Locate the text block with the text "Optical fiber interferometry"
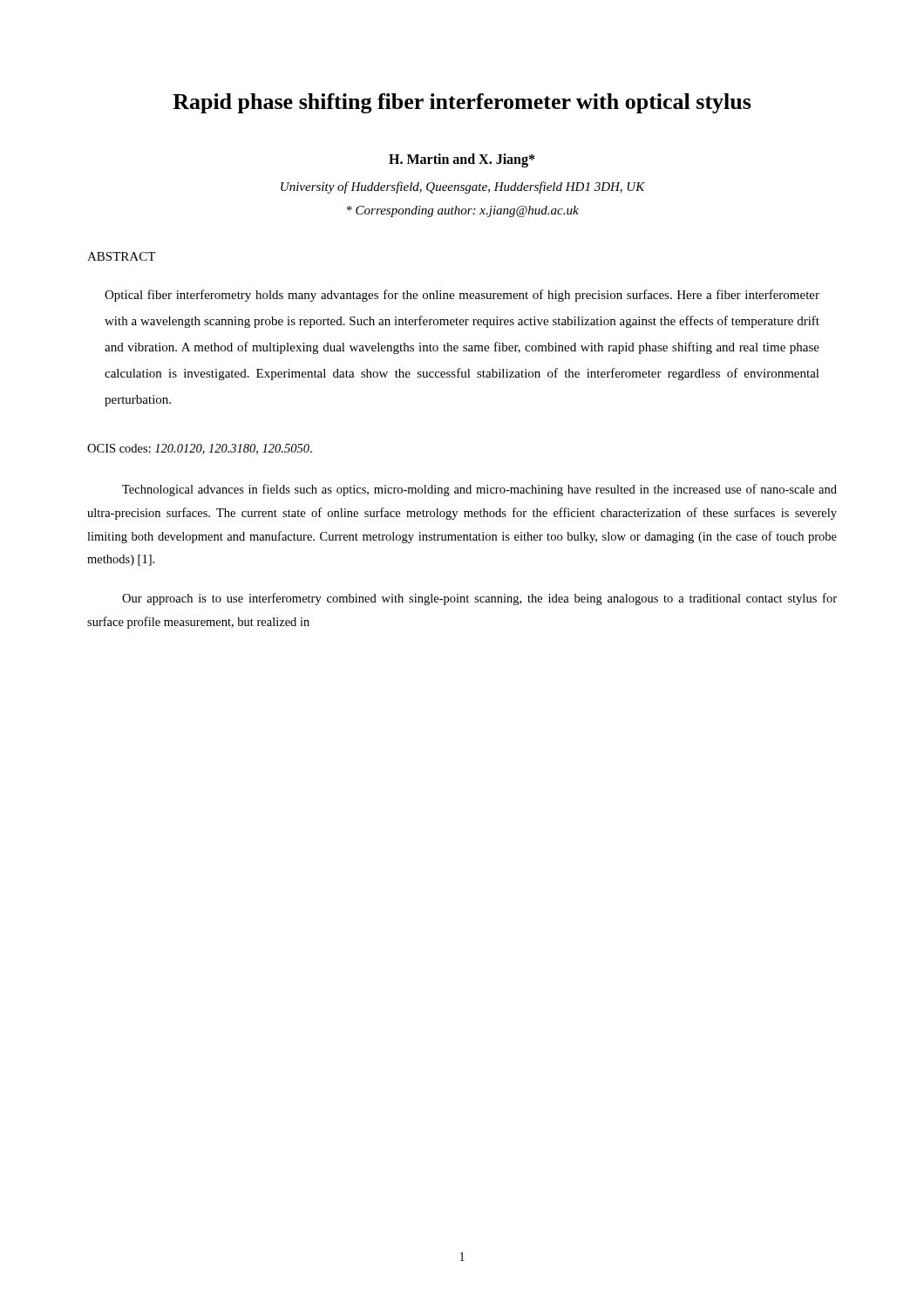 (462, 347)
